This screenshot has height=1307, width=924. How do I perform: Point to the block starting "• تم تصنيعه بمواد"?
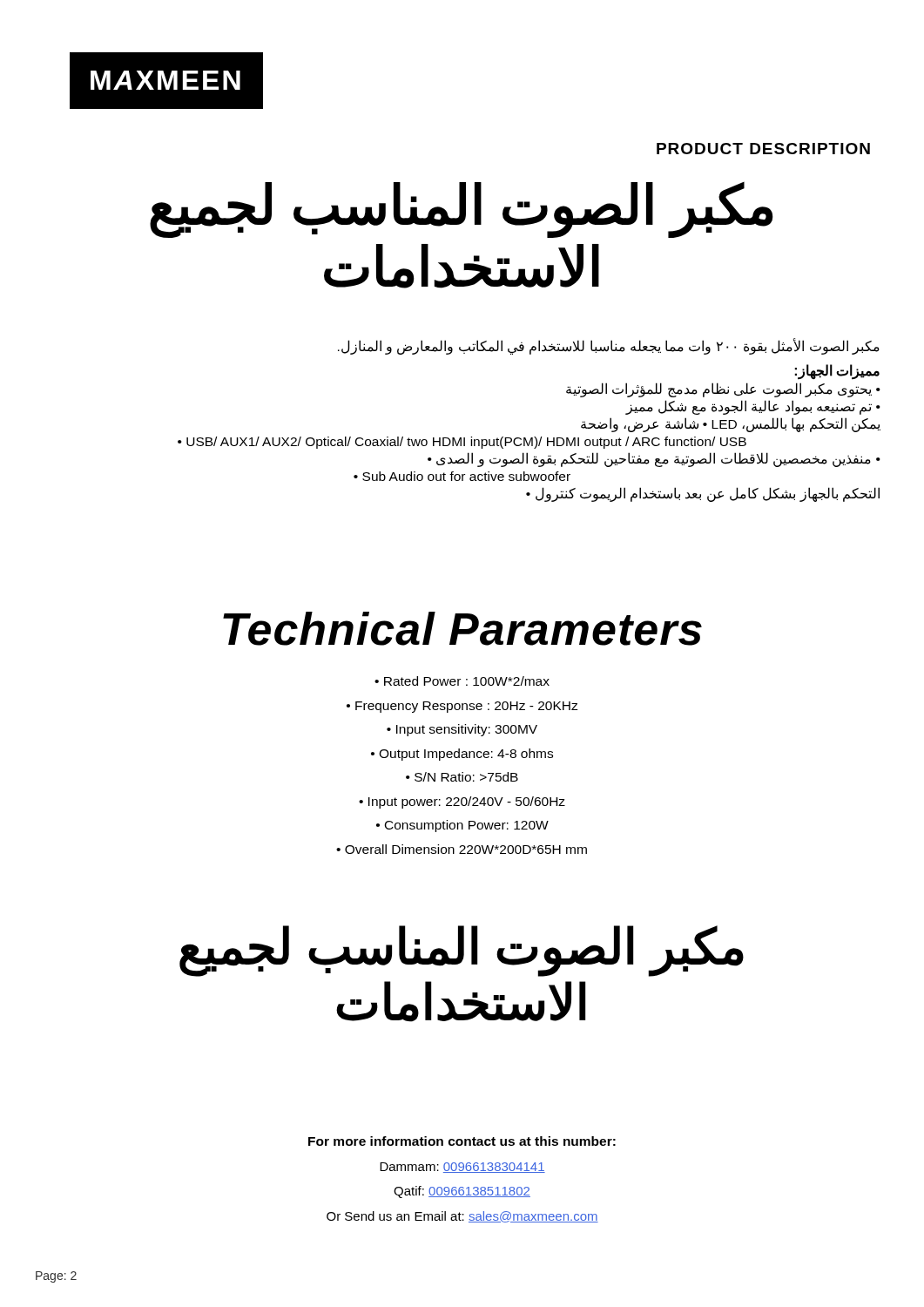[753, 407]
